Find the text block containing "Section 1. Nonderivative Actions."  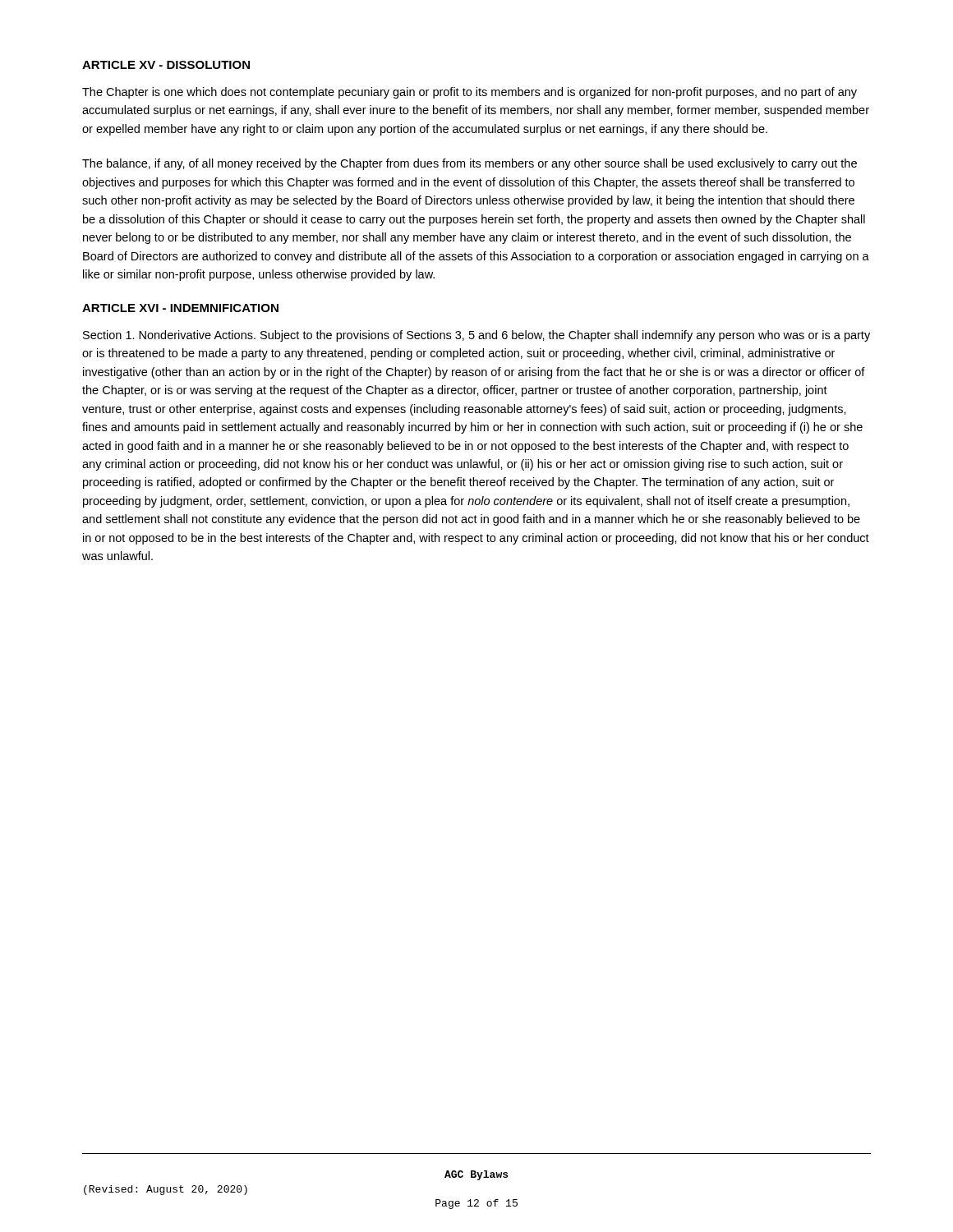click(x=476, y=446)
